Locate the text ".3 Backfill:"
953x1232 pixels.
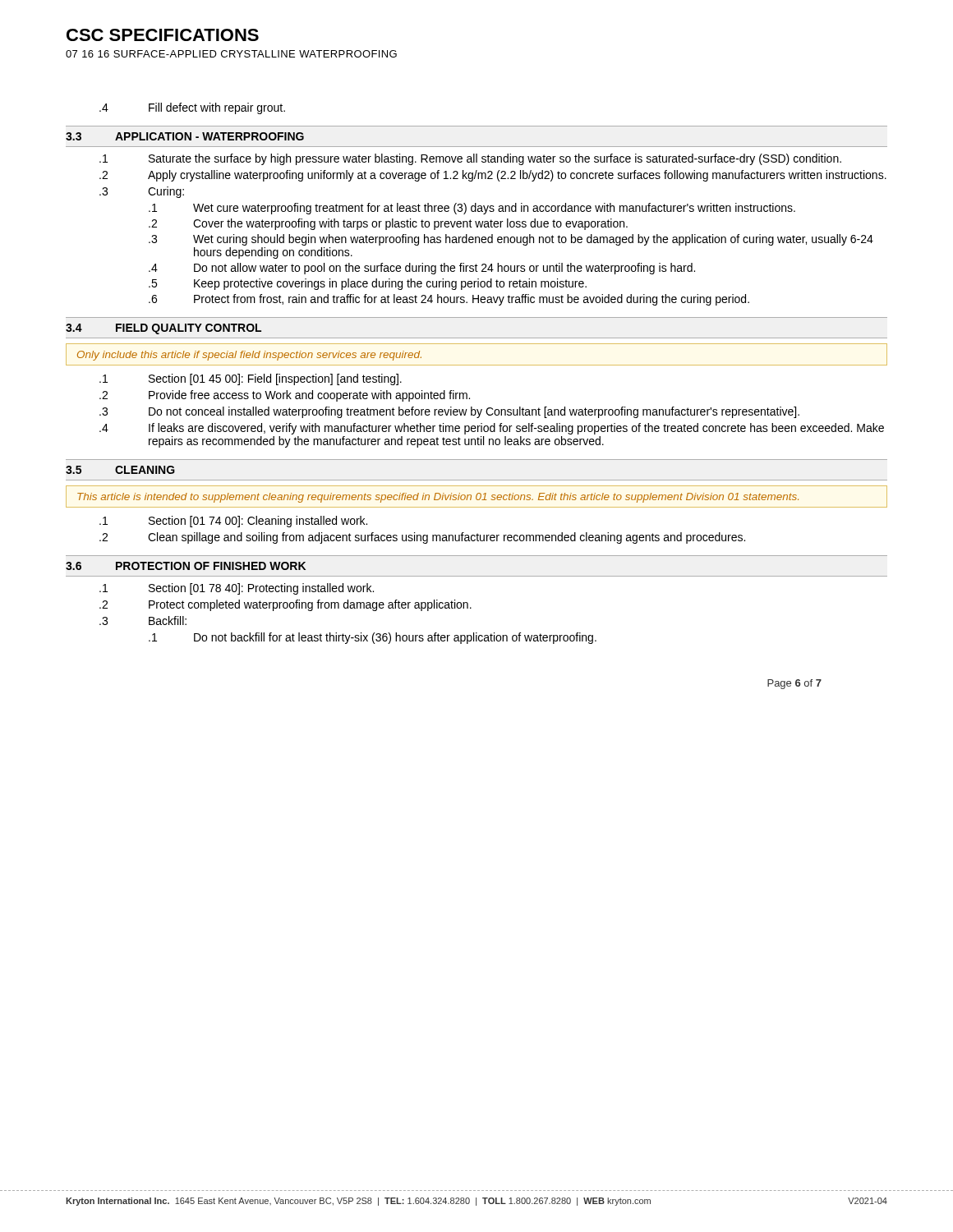point(493,621)
